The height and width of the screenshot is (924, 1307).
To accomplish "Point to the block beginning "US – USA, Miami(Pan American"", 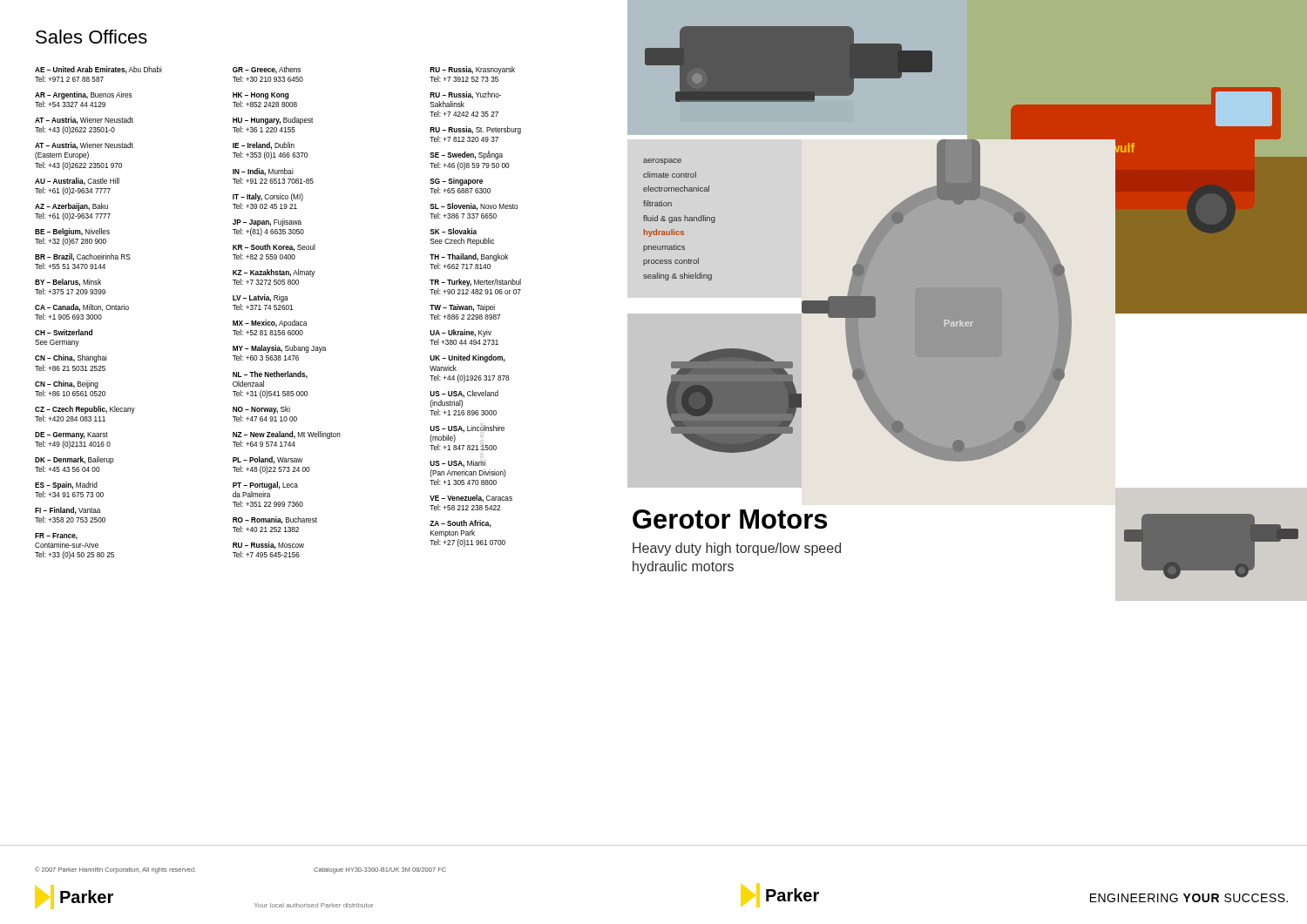I will (468, 473).
